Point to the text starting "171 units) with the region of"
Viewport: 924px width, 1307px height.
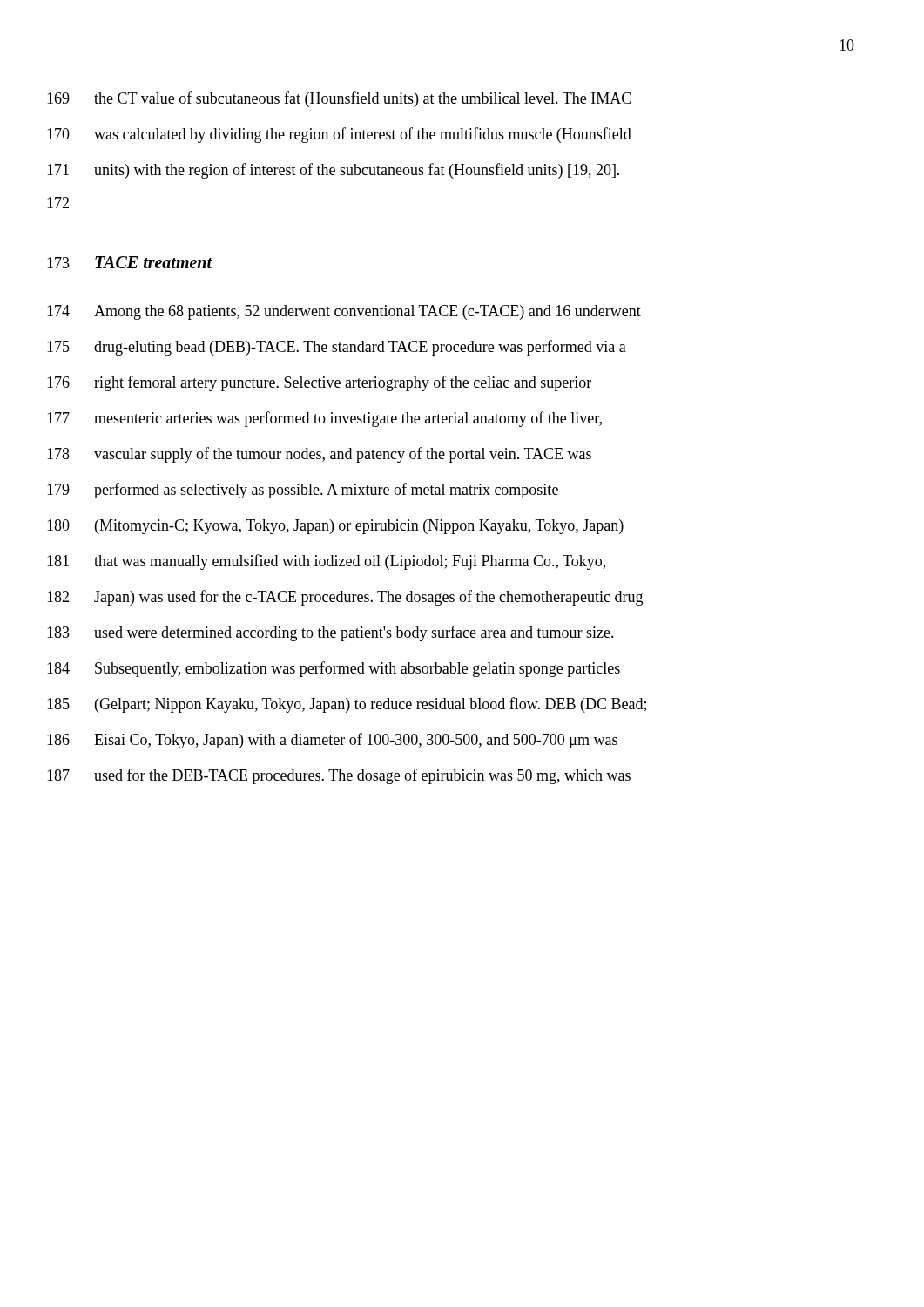coord(462,170)
